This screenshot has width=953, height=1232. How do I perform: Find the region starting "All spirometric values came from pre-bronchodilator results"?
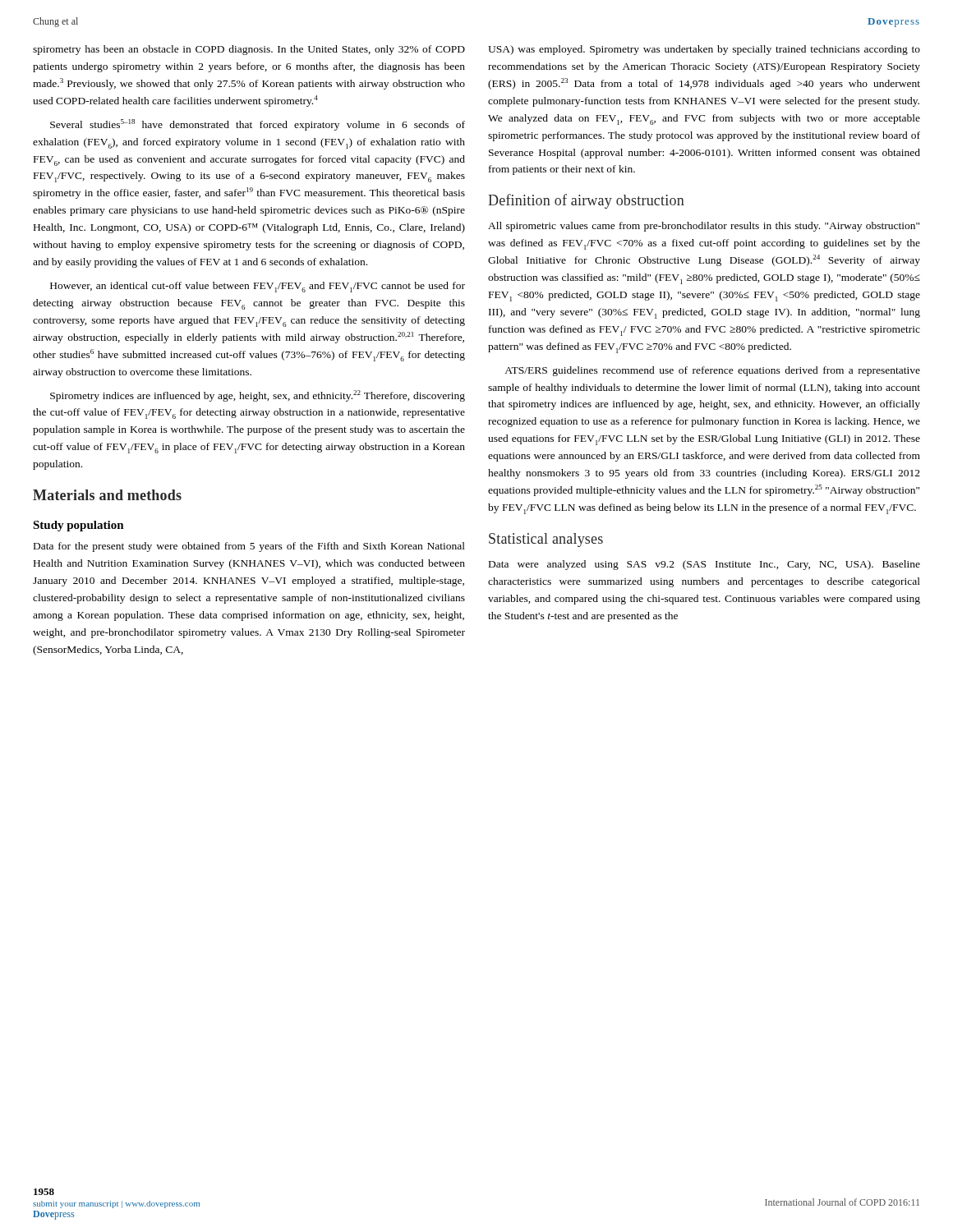tap(704, 367)
